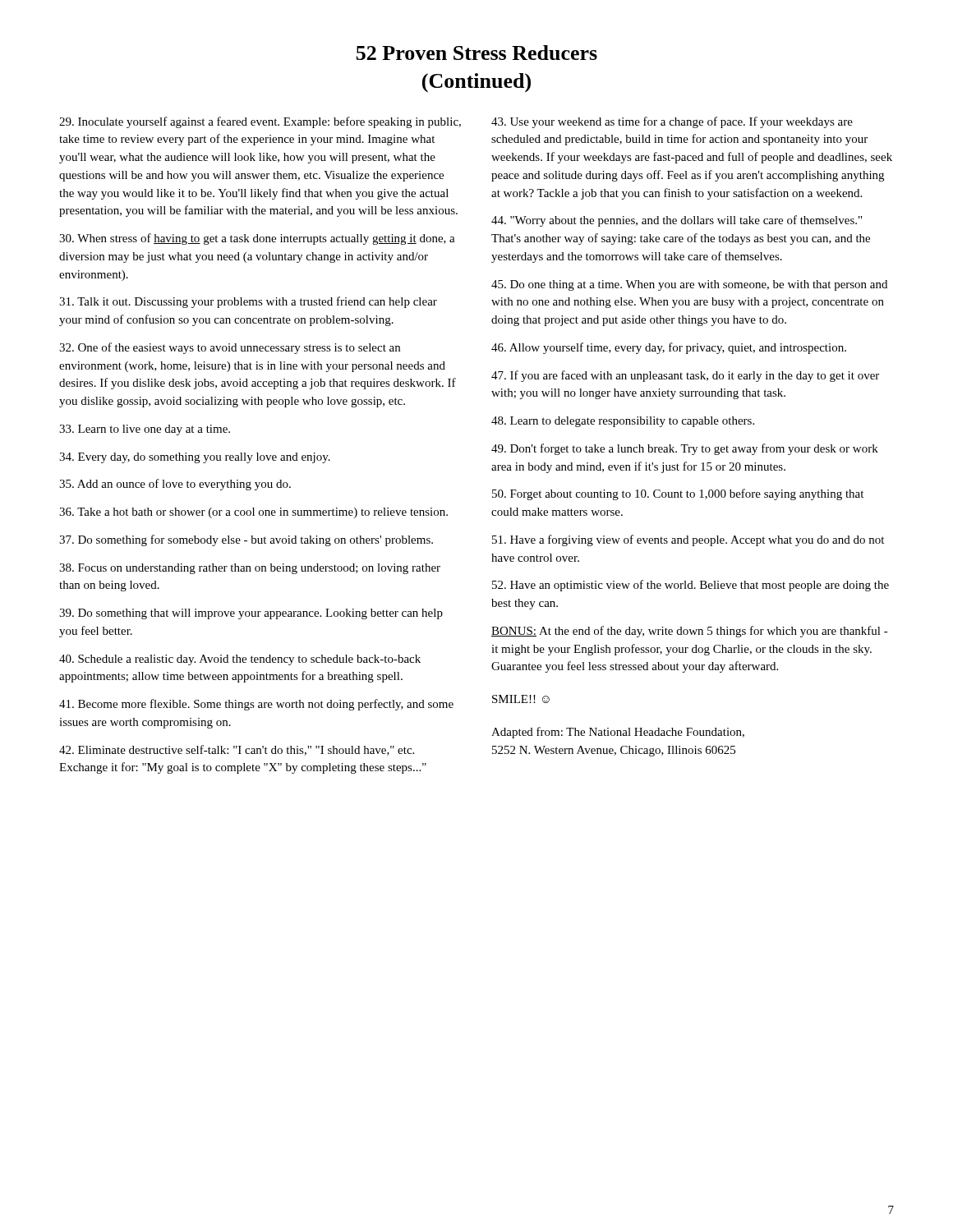This screenshot has width=953, height=1232.
Task: Select the title that says "52 Proven Stress"
Action: point(476,67)
